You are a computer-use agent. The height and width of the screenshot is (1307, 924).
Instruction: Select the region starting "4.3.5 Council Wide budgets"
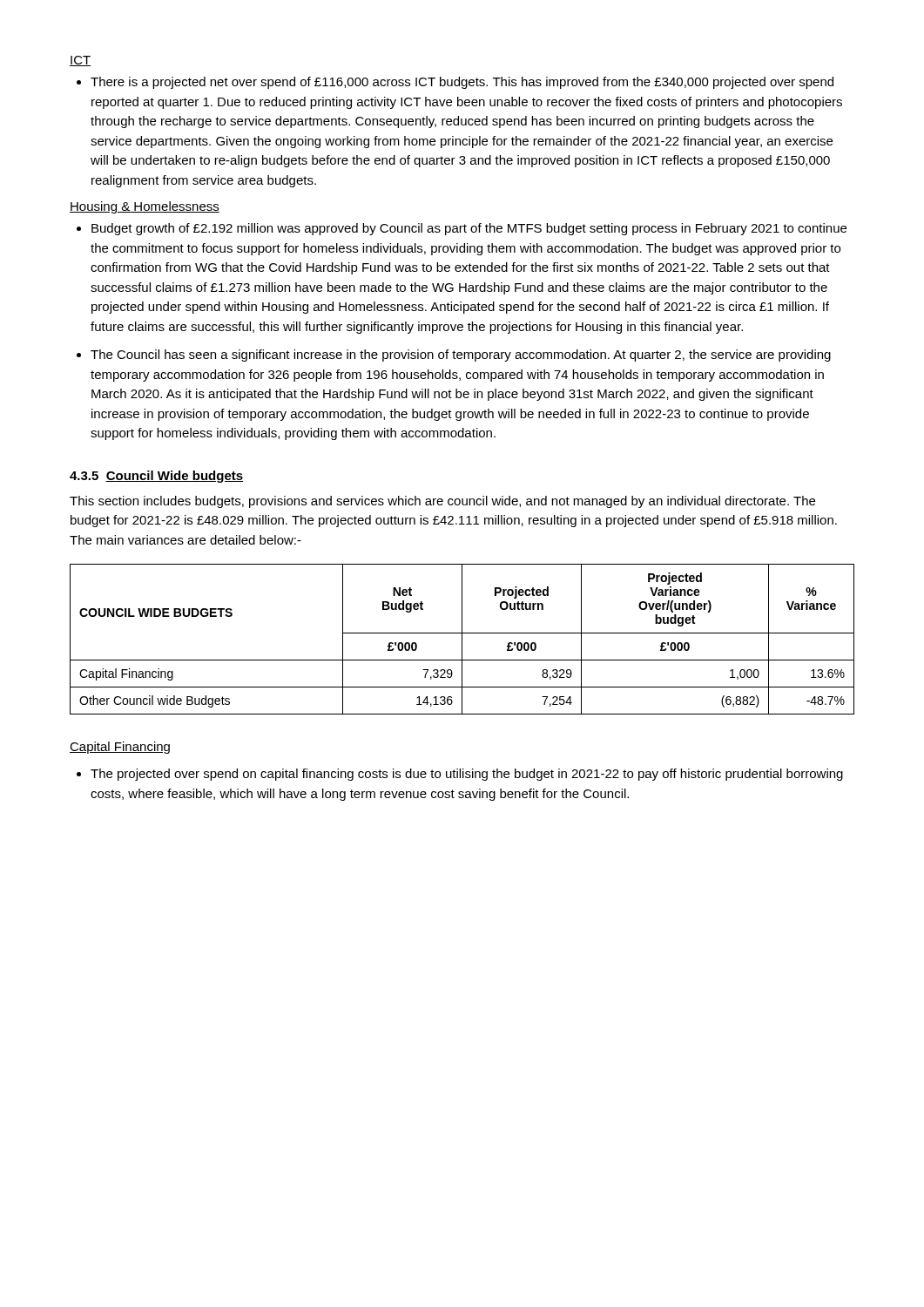coord(156,475)
